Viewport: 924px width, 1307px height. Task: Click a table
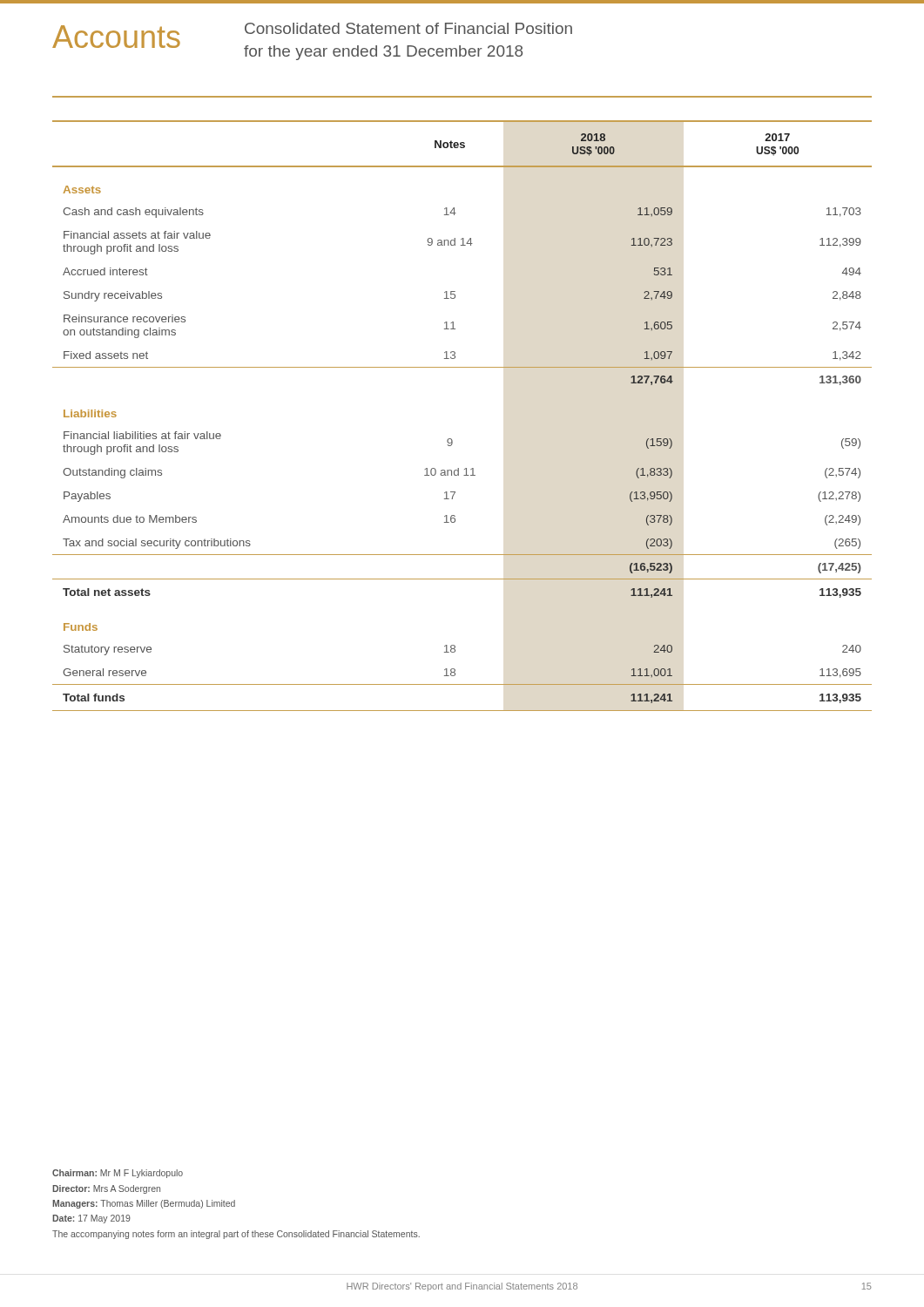coord(462,416)
